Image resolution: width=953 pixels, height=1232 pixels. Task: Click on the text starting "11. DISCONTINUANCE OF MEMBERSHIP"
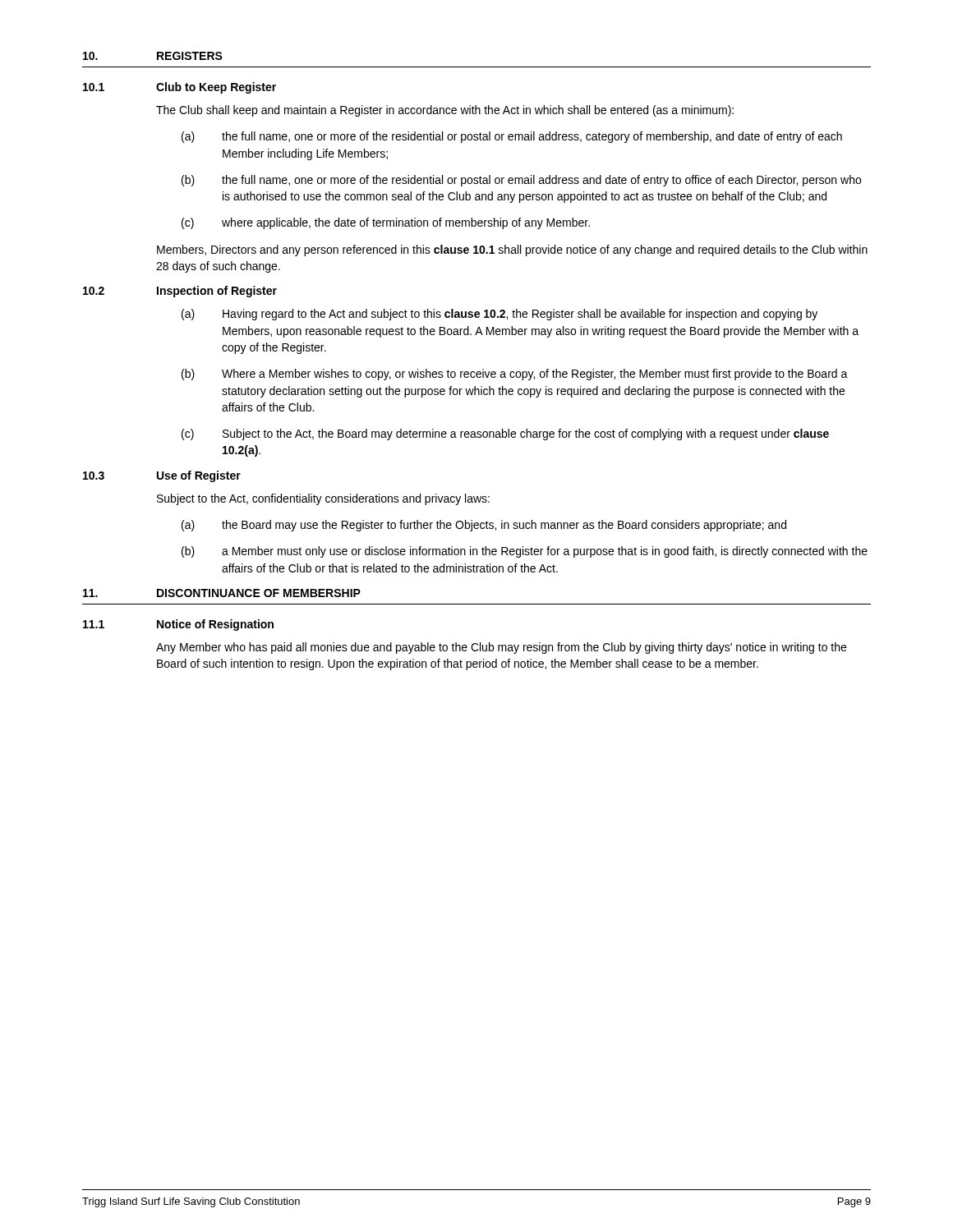pos(221,593)
